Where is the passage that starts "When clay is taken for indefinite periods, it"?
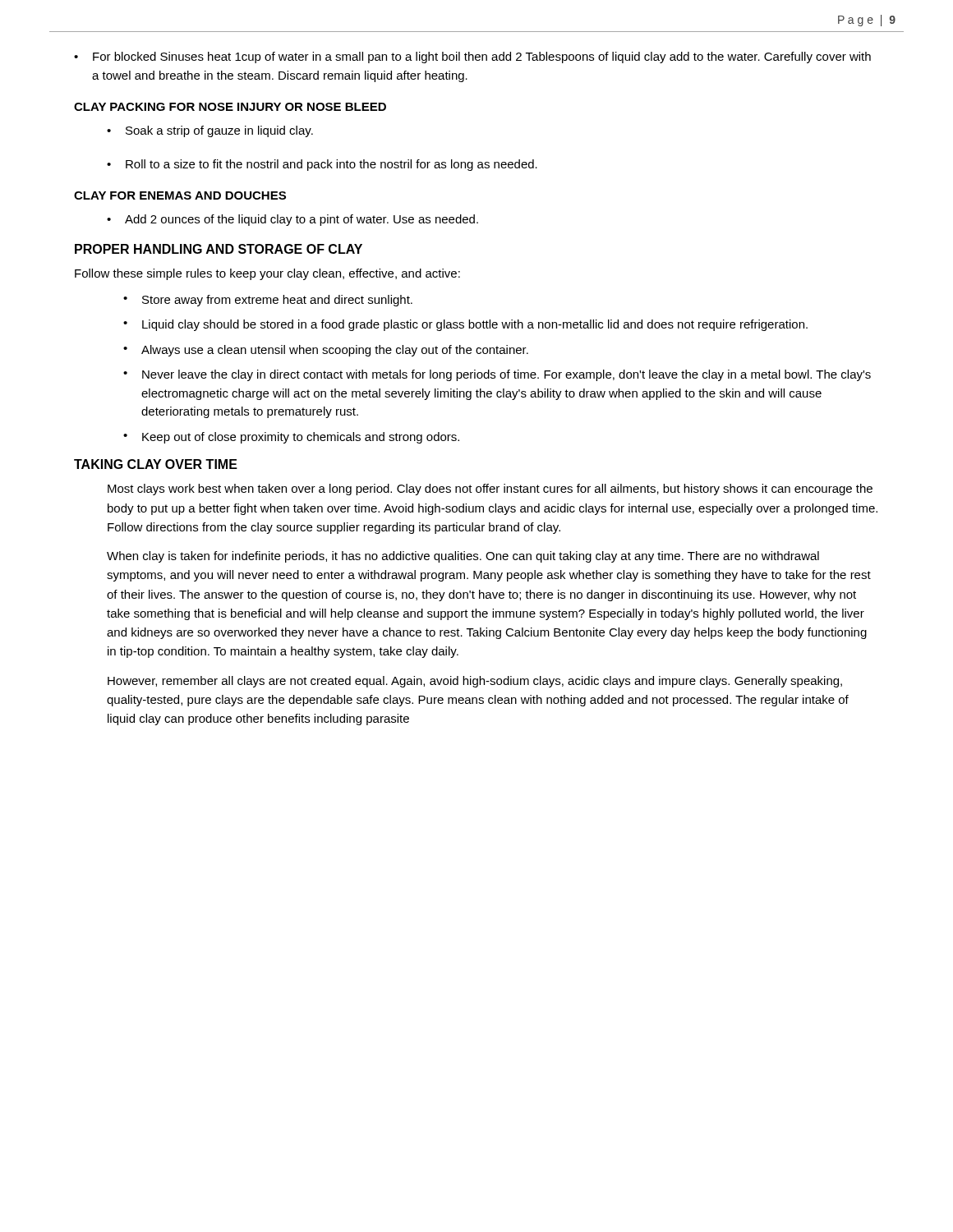Screen dimensions: 1232x953 click(x=489, y=603)
